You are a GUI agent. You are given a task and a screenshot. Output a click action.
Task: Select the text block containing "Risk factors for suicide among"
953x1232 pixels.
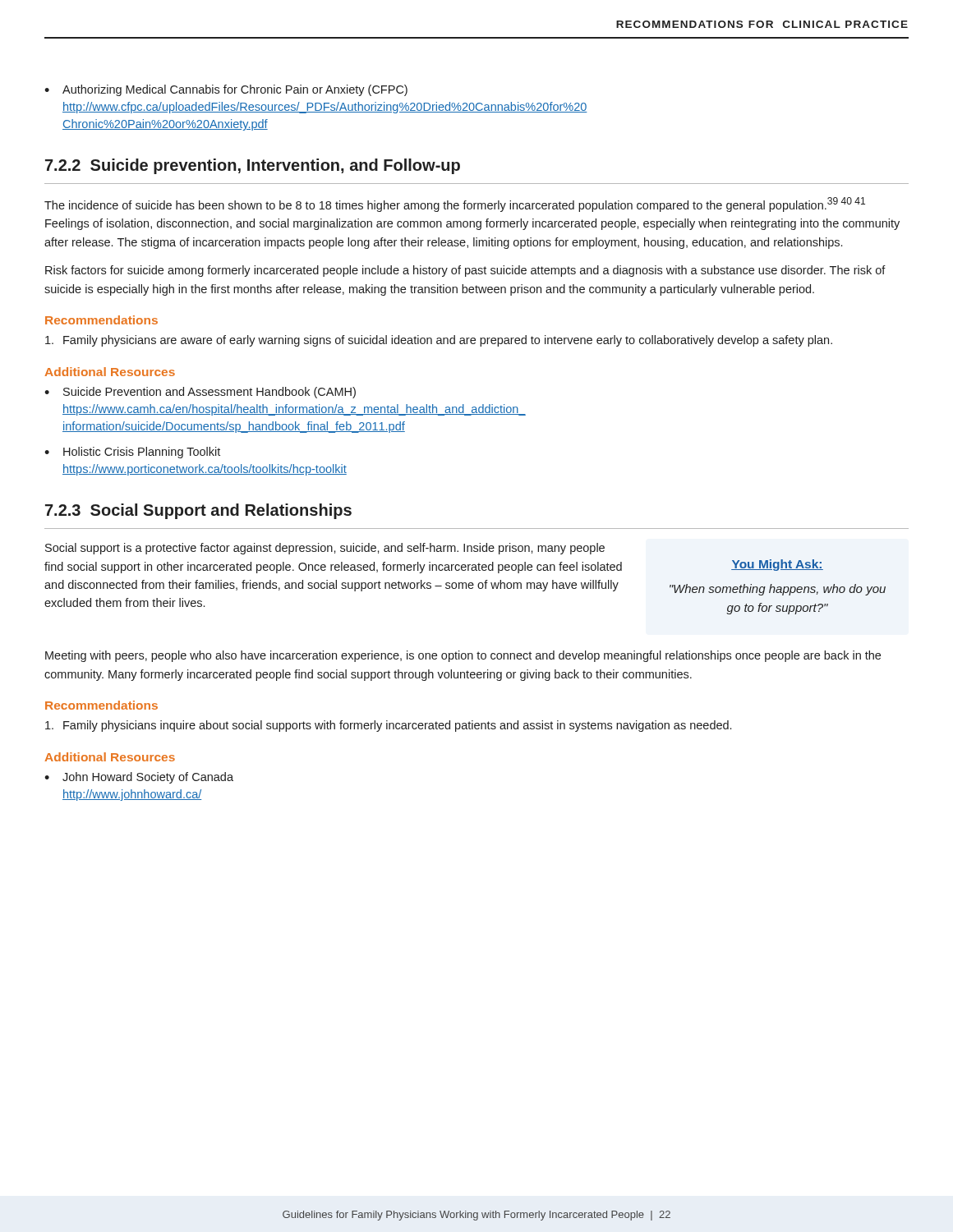pyautogui.click(x=465, y=280)
